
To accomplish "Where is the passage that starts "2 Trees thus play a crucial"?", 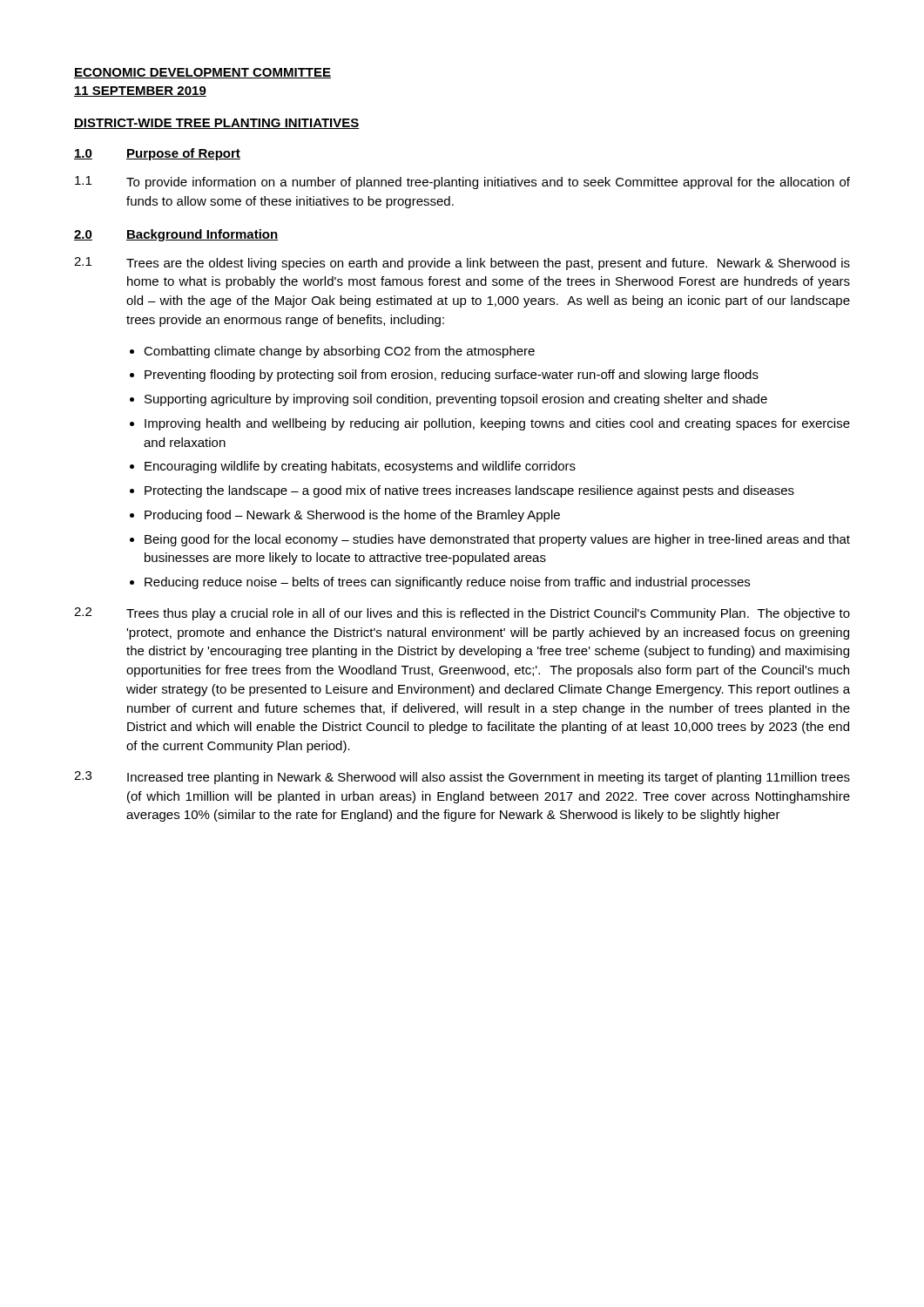I will (462, 679).
